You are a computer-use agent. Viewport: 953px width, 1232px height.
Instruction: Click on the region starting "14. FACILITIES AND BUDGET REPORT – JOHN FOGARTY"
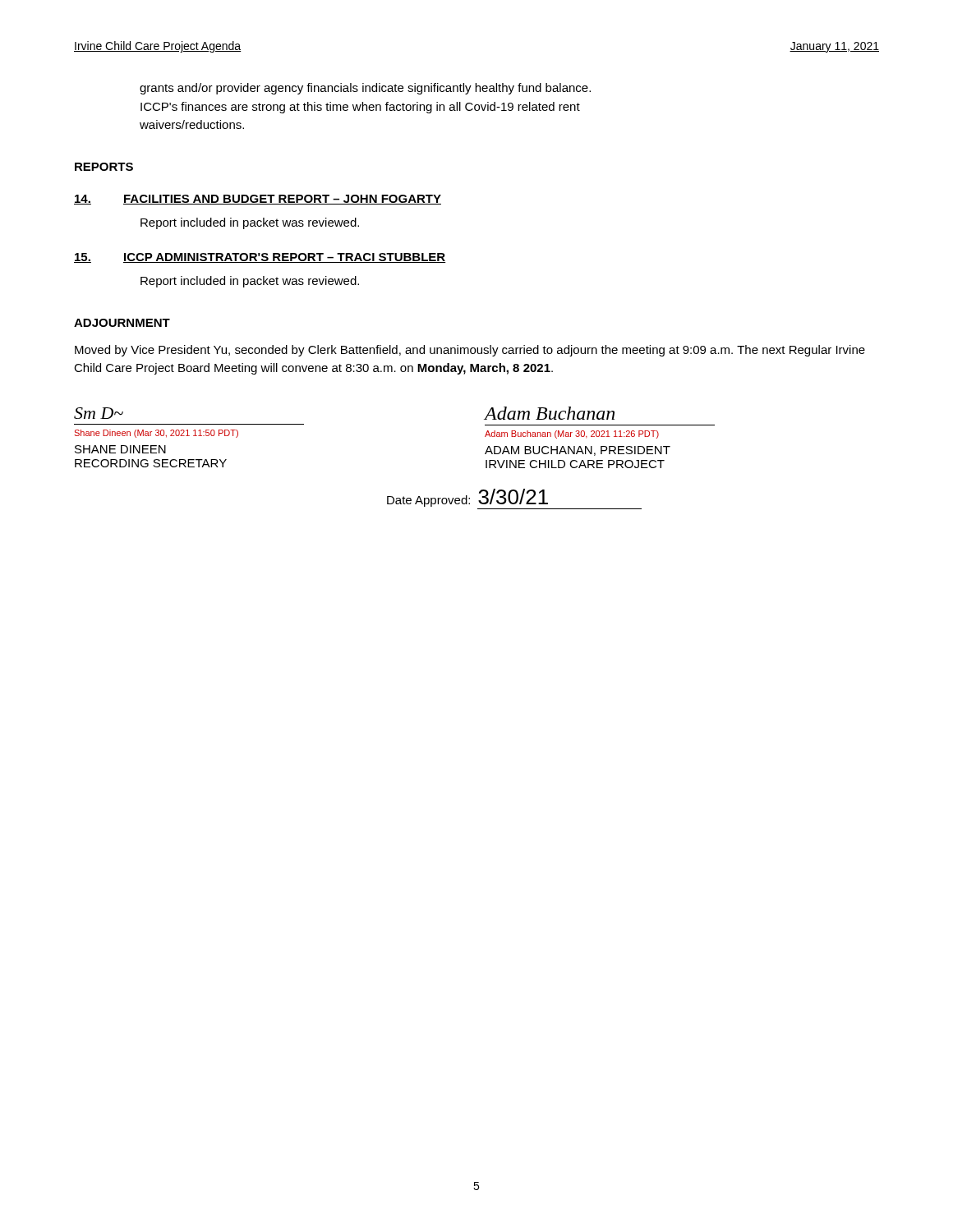tap(258, 198)
